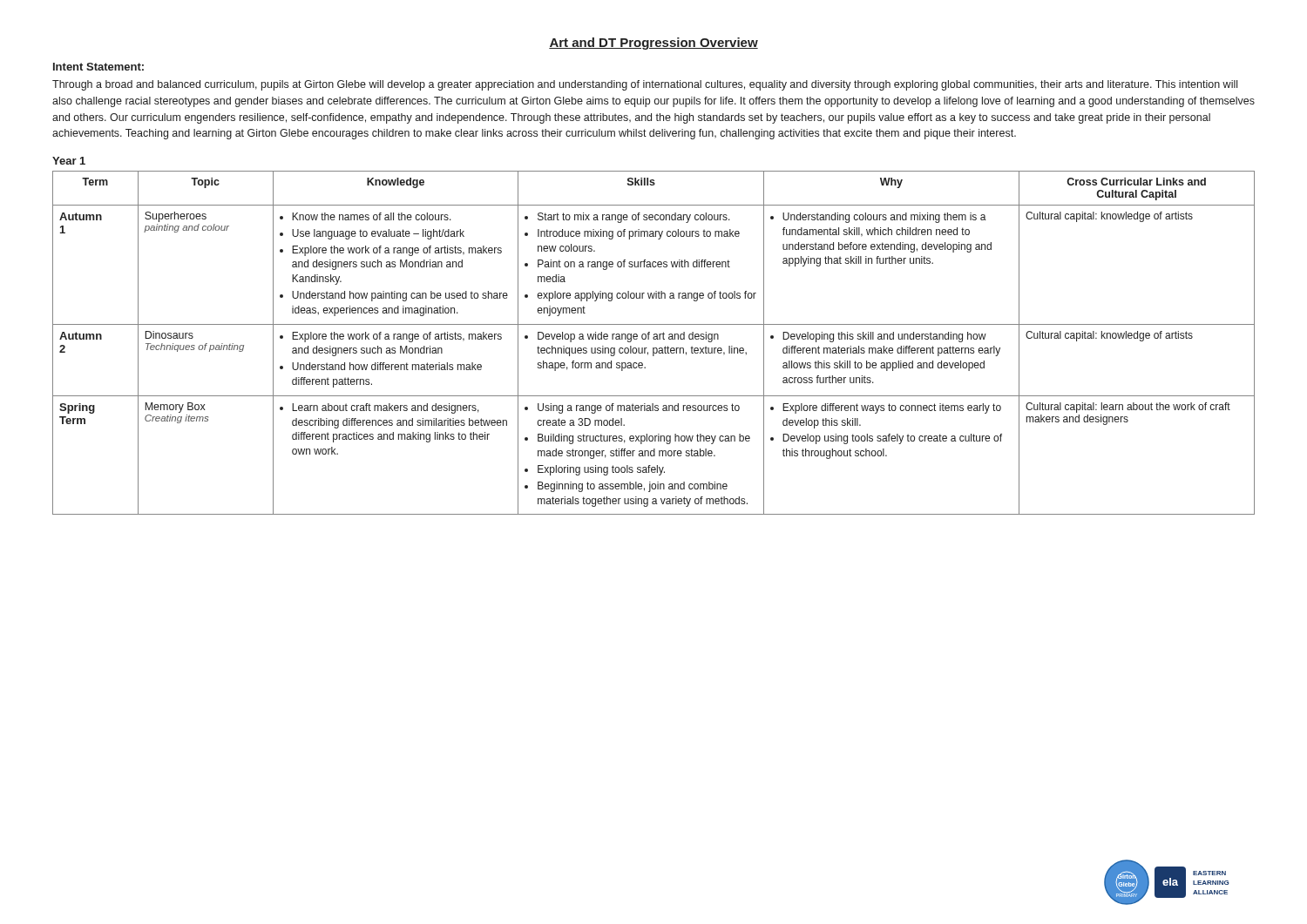Select the title with the text "Art and DT Progression Overview"

point(653,42)
